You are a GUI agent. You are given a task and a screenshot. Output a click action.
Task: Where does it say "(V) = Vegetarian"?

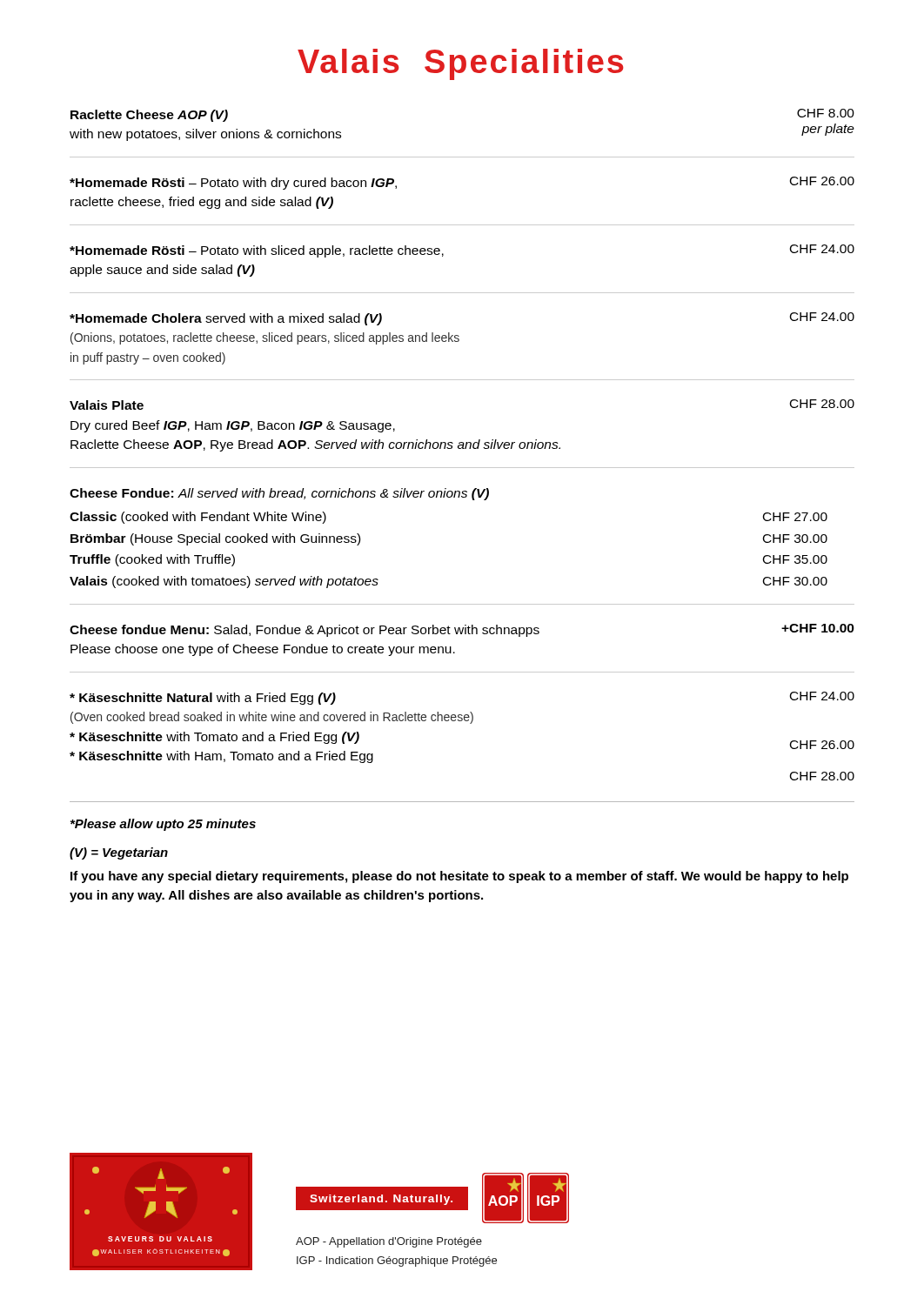coord(119,853)
